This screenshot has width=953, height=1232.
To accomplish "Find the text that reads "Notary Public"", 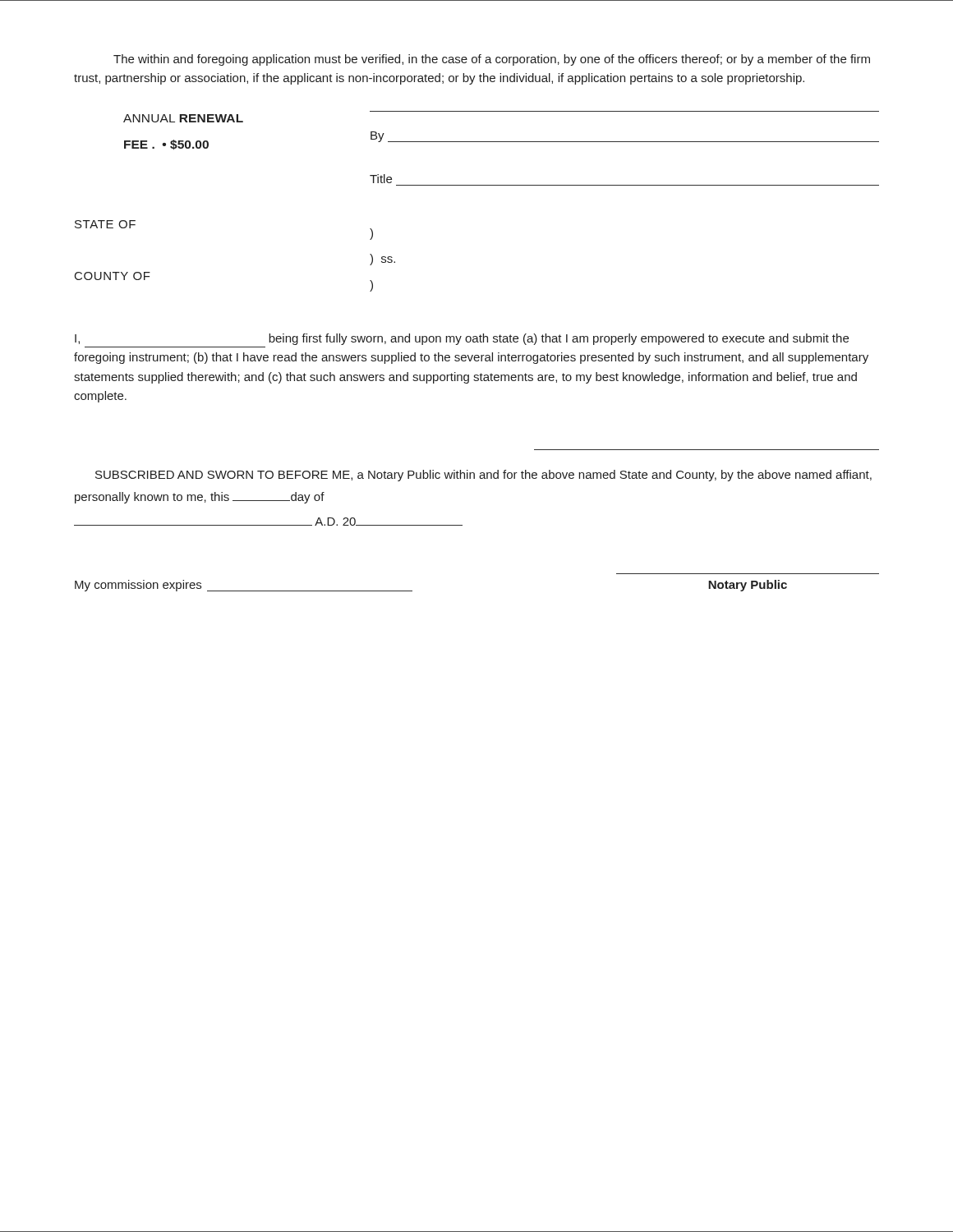I will click(x=748, y=584).
